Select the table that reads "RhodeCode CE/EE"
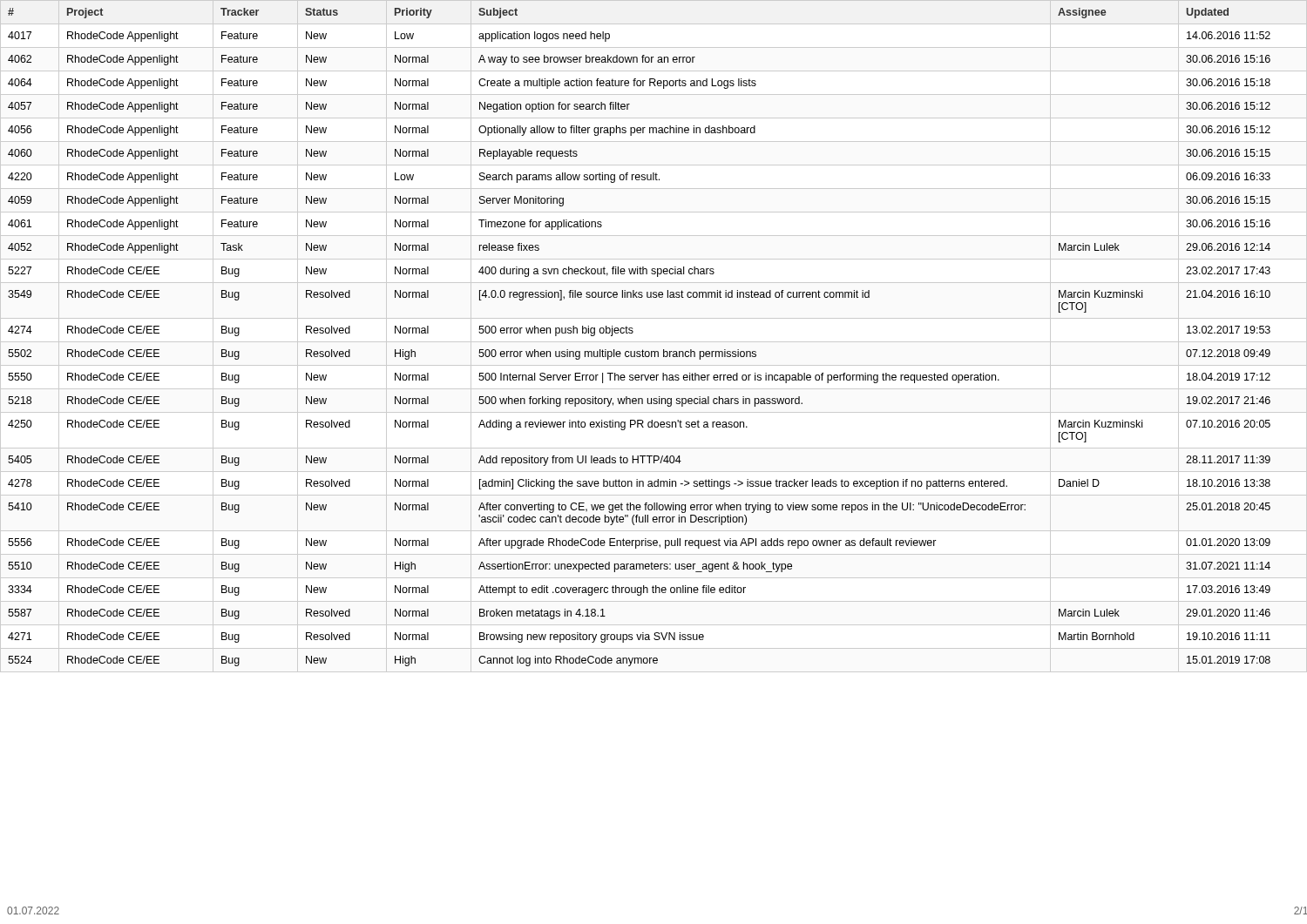Viewport: 1307px width, 924px height. (x=654, y=336)
